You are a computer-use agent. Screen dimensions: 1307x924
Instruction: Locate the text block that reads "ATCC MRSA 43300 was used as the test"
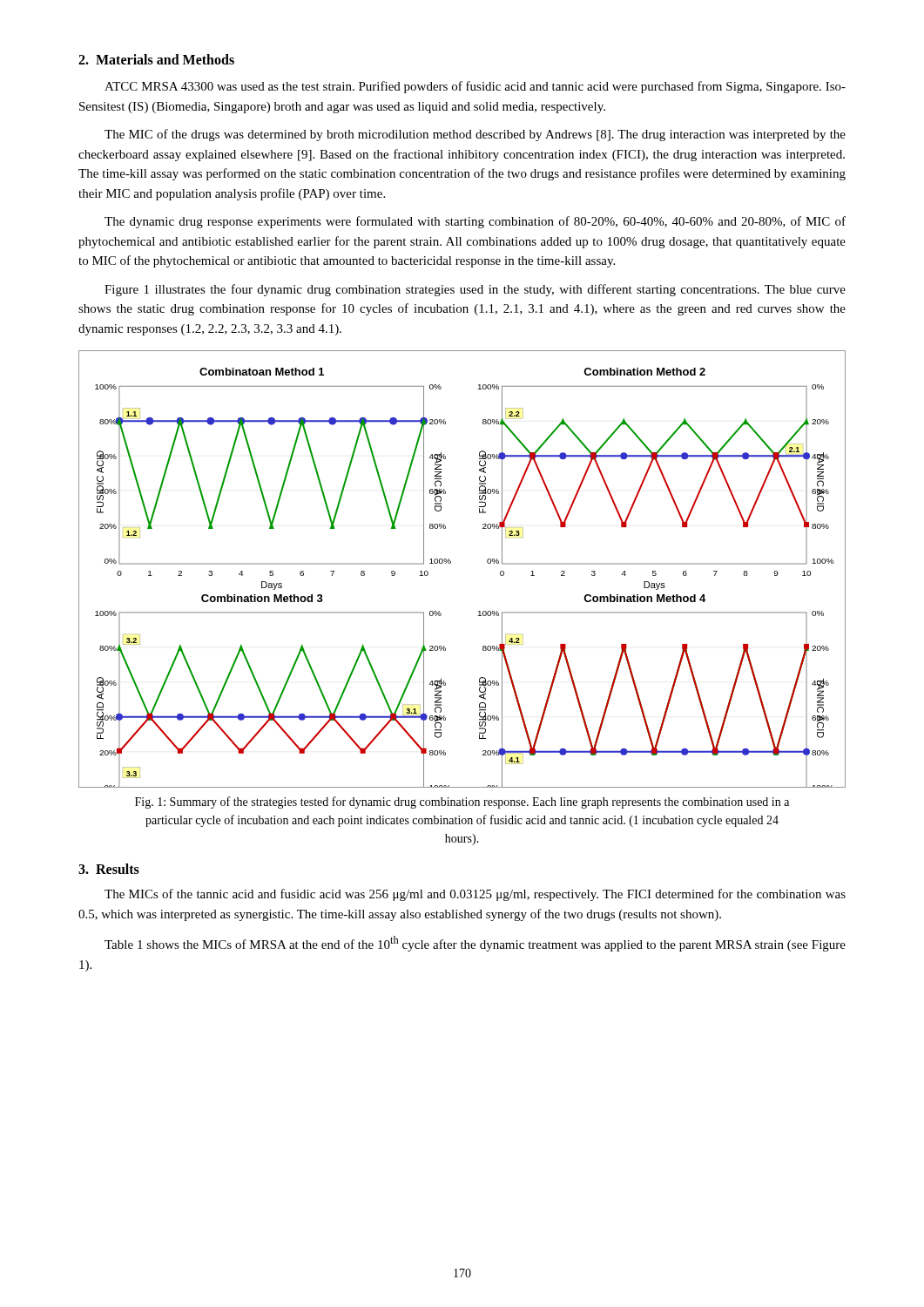point(462,96)
